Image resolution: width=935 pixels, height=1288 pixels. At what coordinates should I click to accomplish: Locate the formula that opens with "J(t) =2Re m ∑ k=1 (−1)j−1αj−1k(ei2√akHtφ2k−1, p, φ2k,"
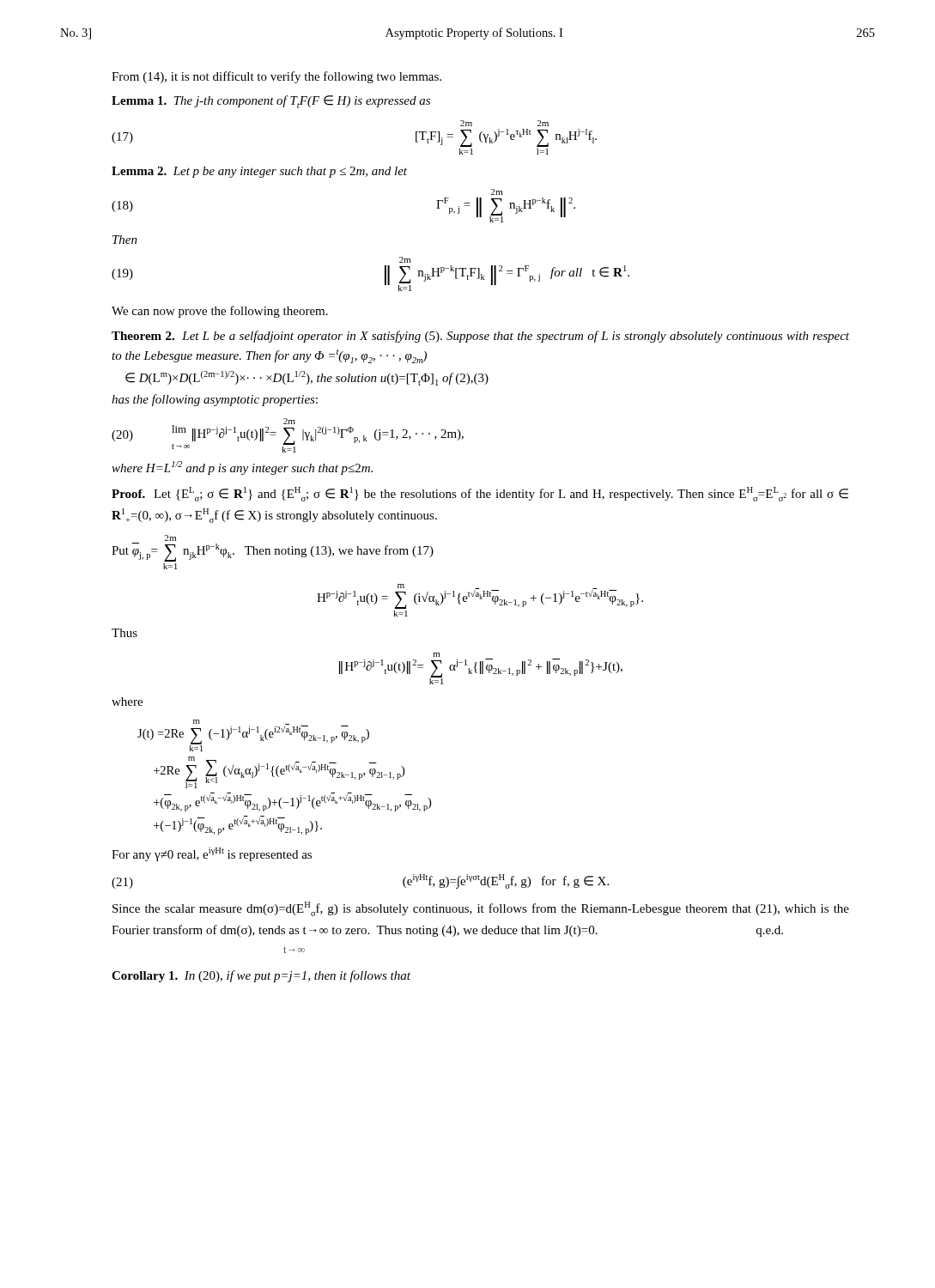[285, 775]
